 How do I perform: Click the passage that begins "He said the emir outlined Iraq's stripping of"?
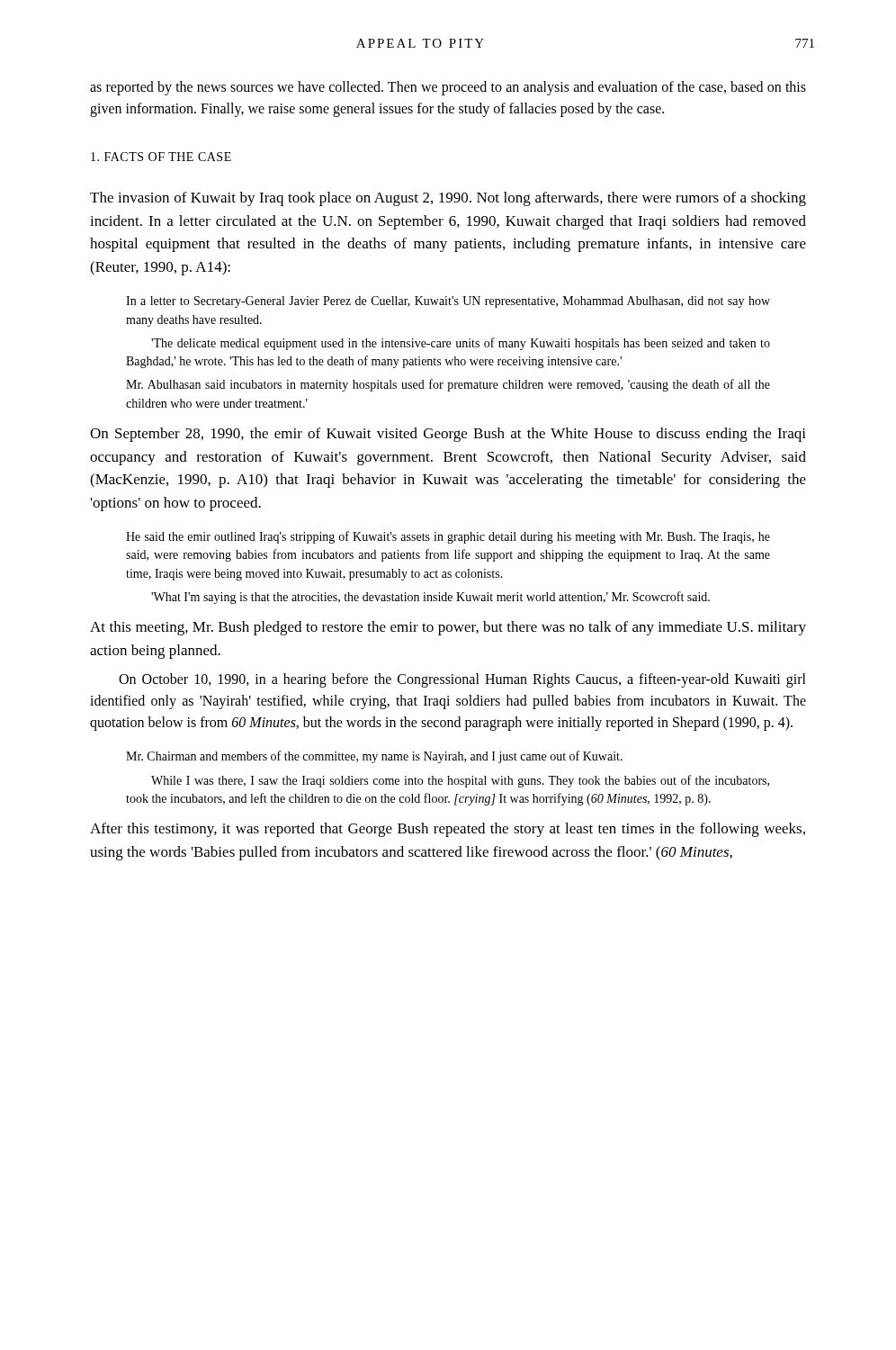click(448, 568)
